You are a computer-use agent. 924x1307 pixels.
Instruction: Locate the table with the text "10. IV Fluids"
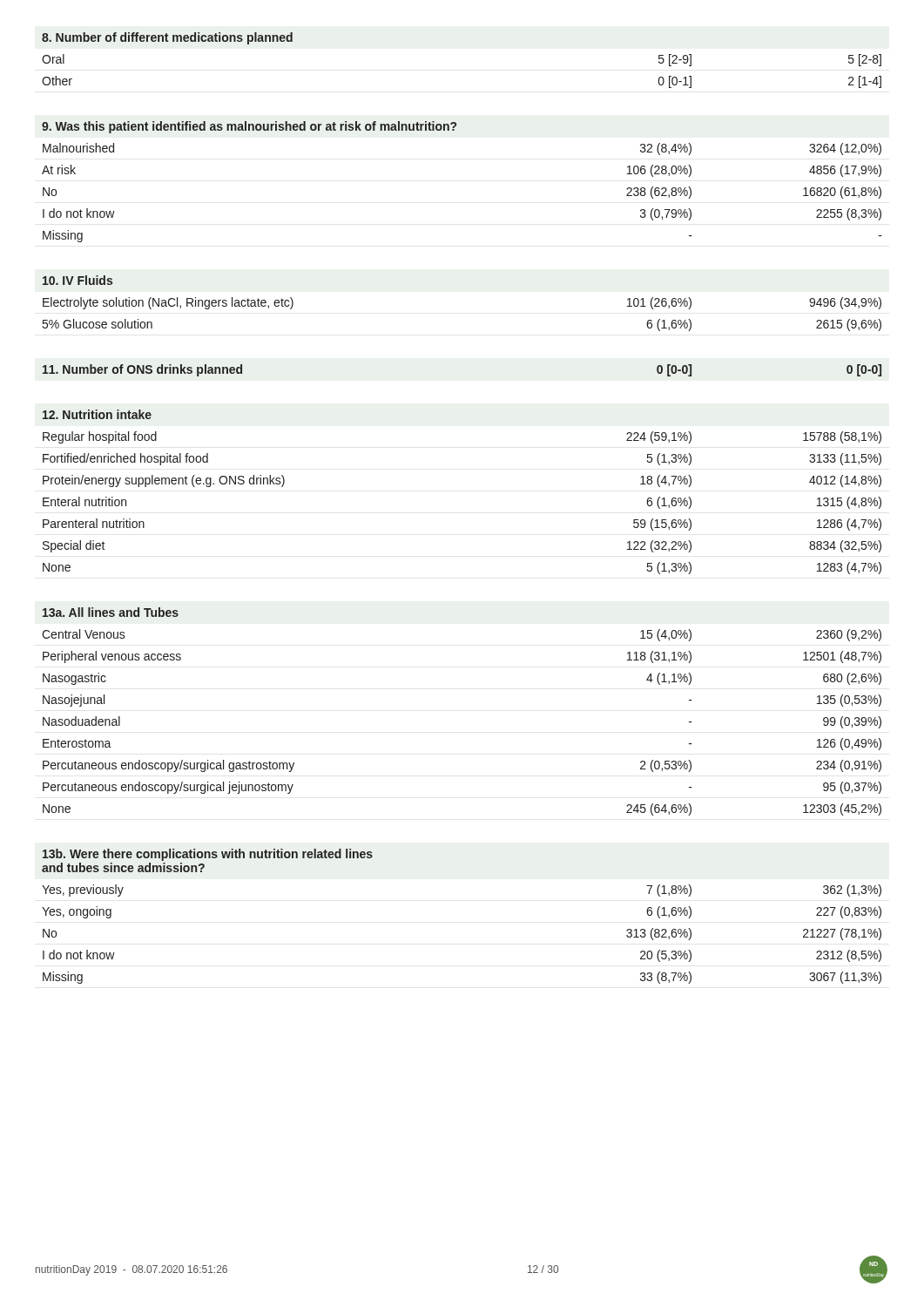(462, 310)
